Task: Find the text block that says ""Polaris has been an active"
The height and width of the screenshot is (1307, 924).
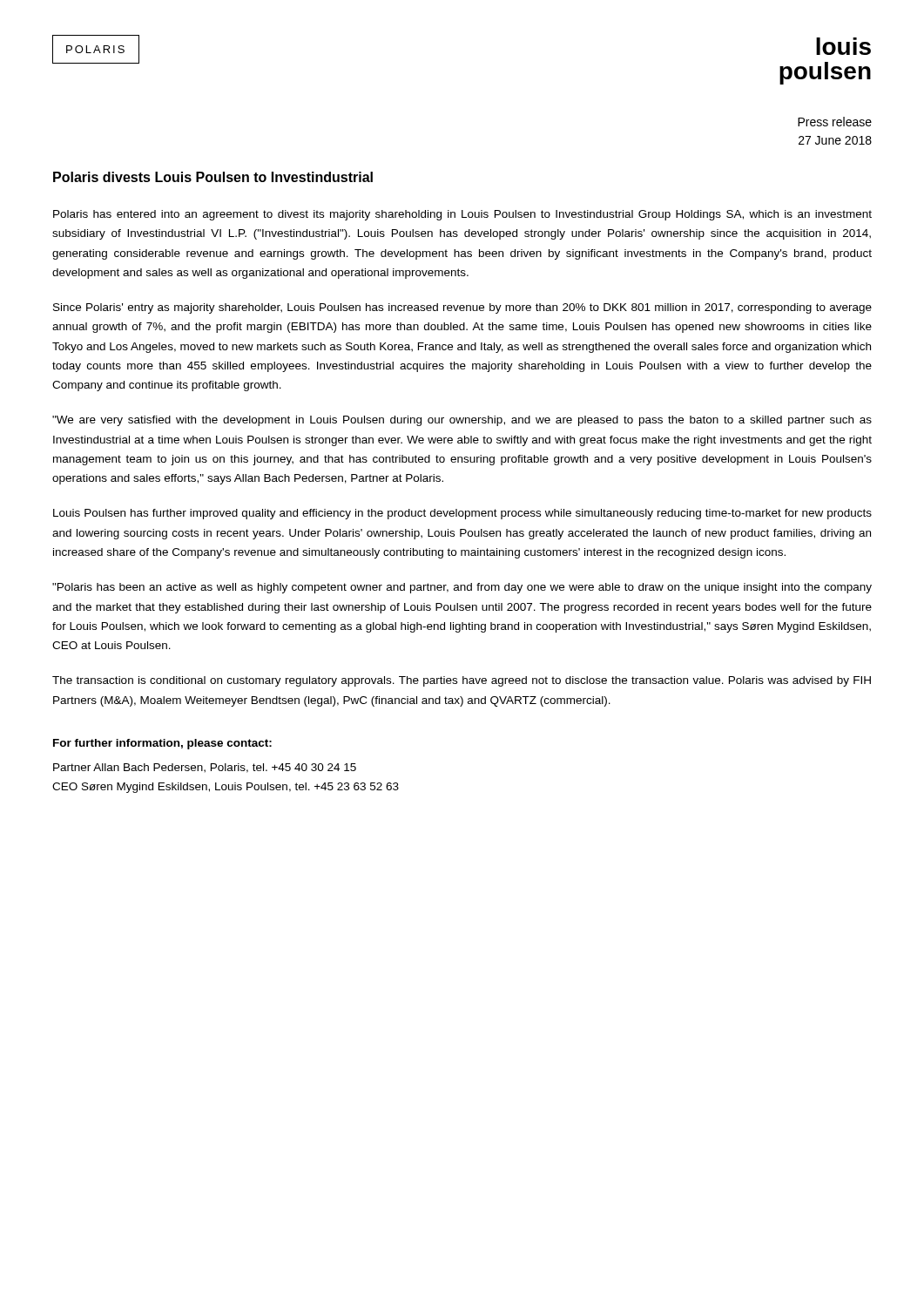Action: tap(462, 616)
